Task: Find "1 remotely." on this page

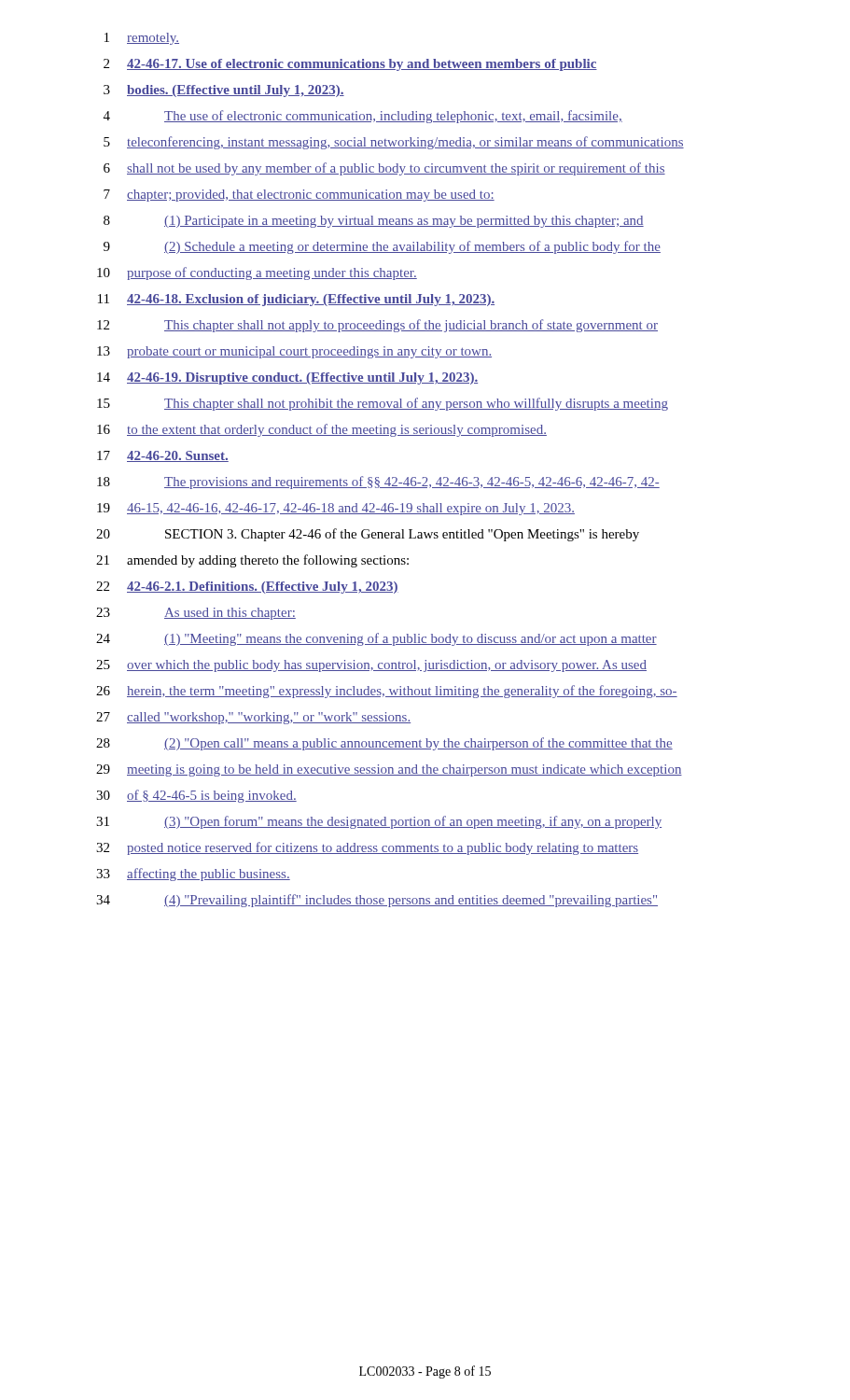Action: click(142, 39)
